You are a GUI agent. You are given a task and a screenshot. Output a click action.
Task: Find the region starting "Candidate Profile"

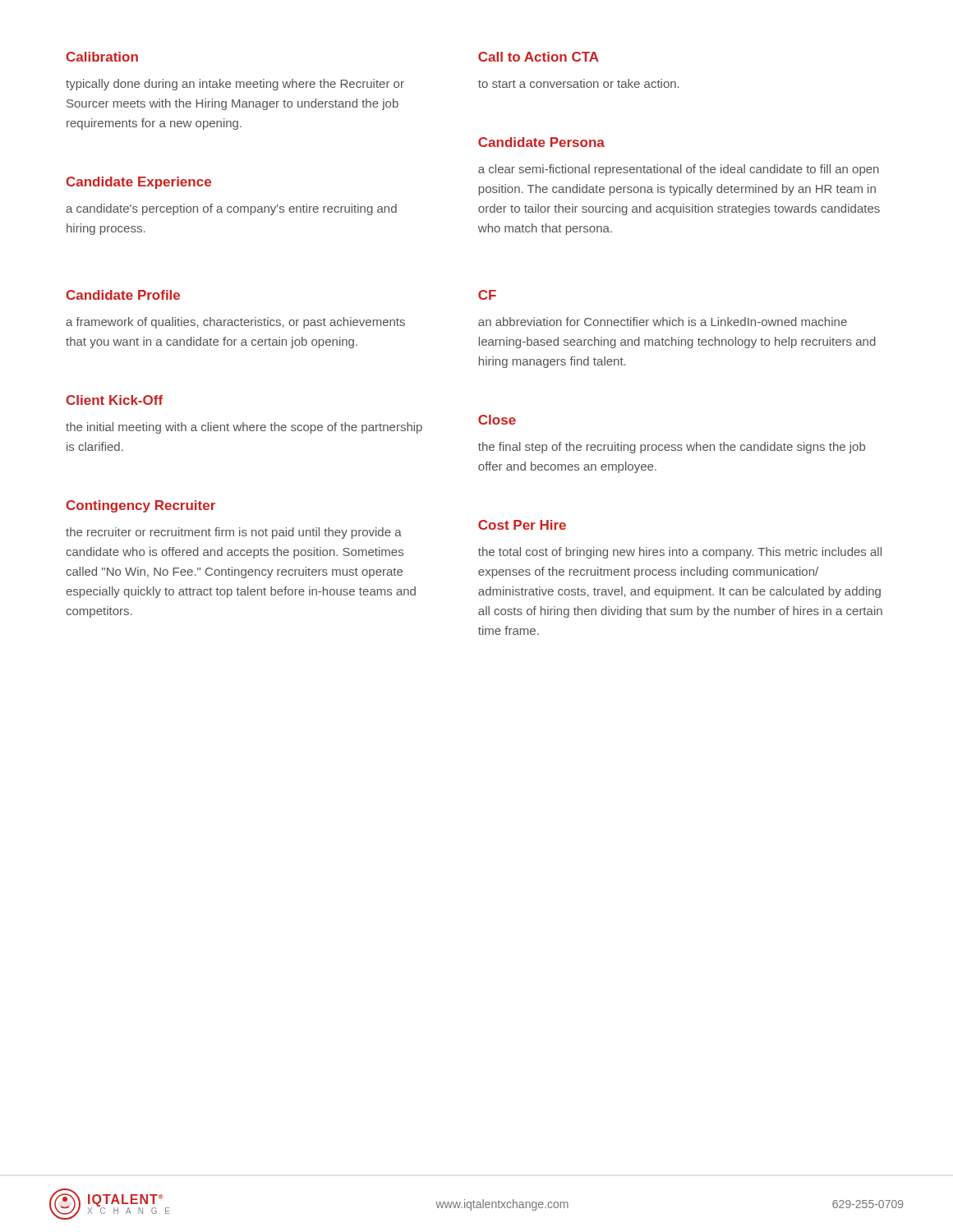[123, 295]
